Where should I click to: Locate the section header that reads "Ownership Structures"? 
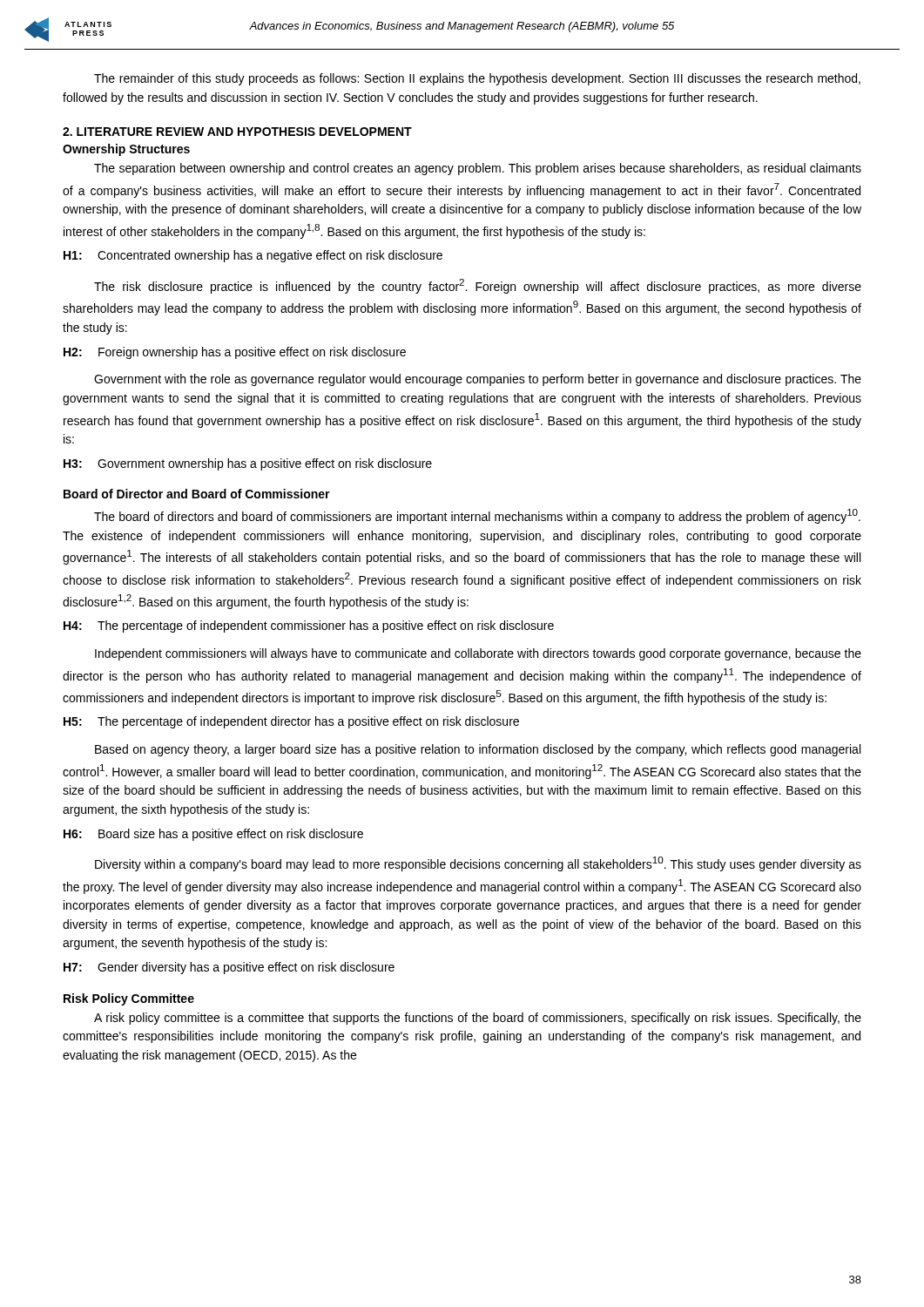point(126,149)
